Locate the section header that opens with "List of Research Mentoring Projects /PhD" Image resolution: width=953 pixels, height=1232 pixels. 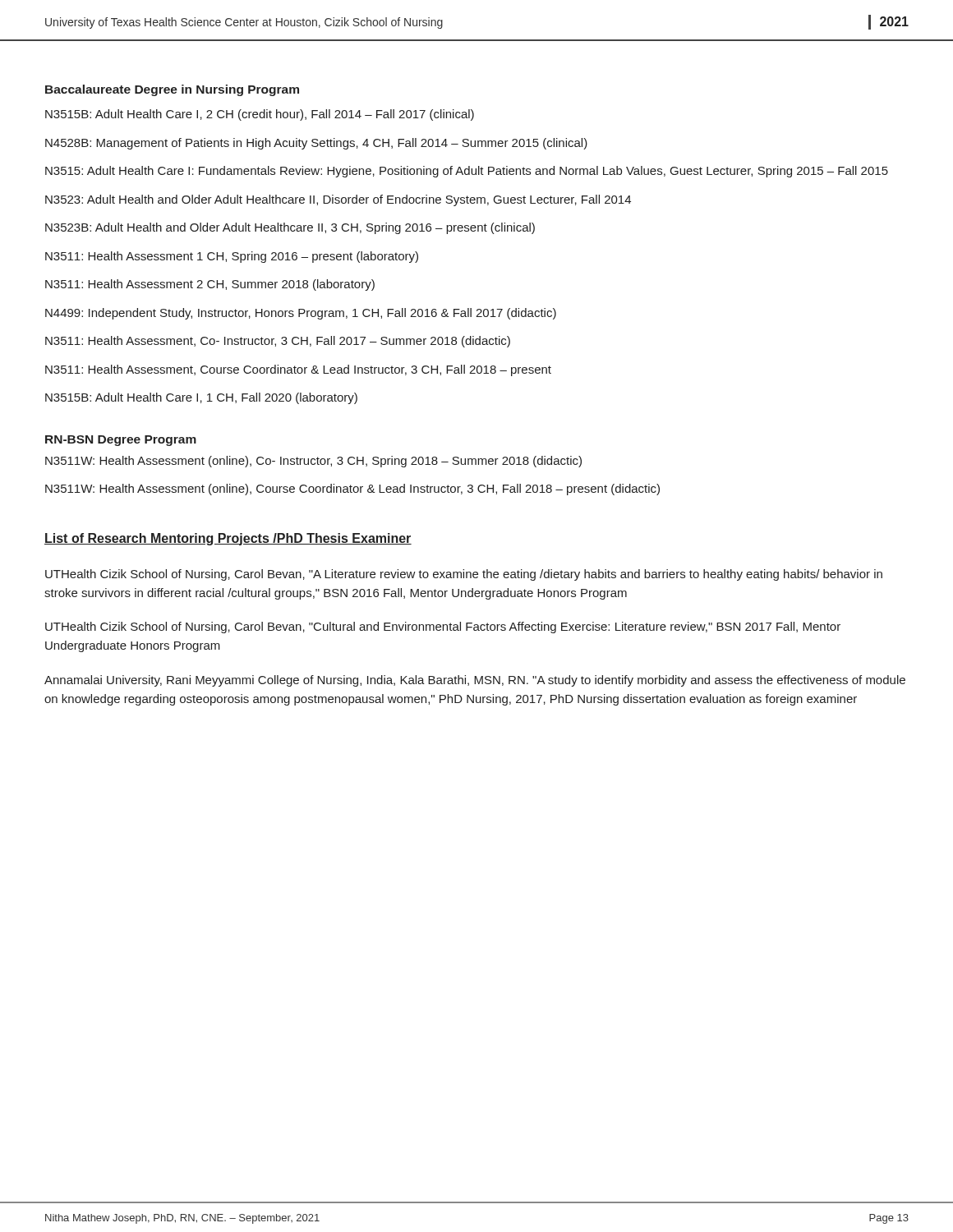(x=228, y=538)
